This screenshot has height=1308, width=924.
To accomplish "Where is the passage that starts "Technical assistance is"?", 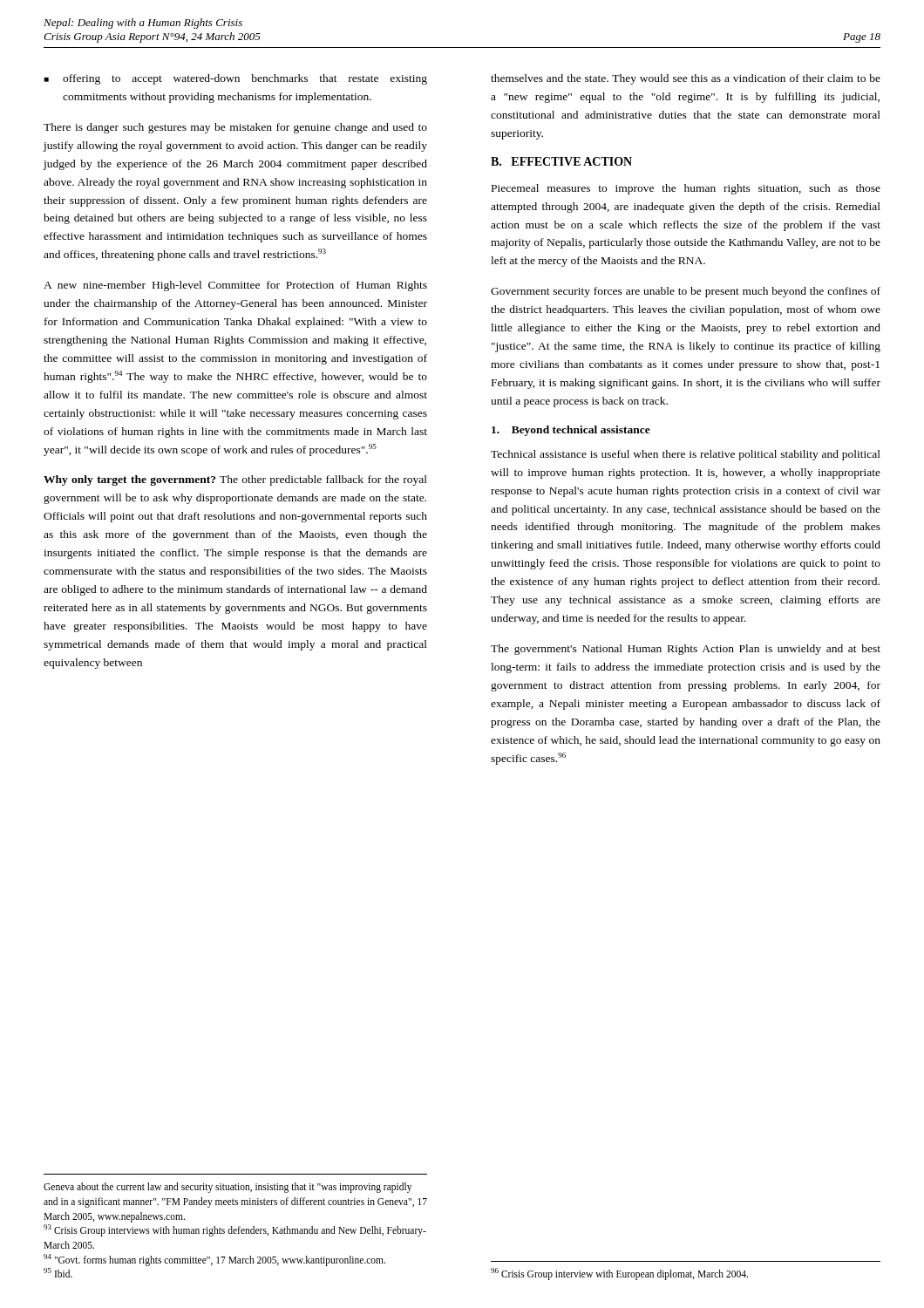I will pyautogui.click(x=686, y=536).
